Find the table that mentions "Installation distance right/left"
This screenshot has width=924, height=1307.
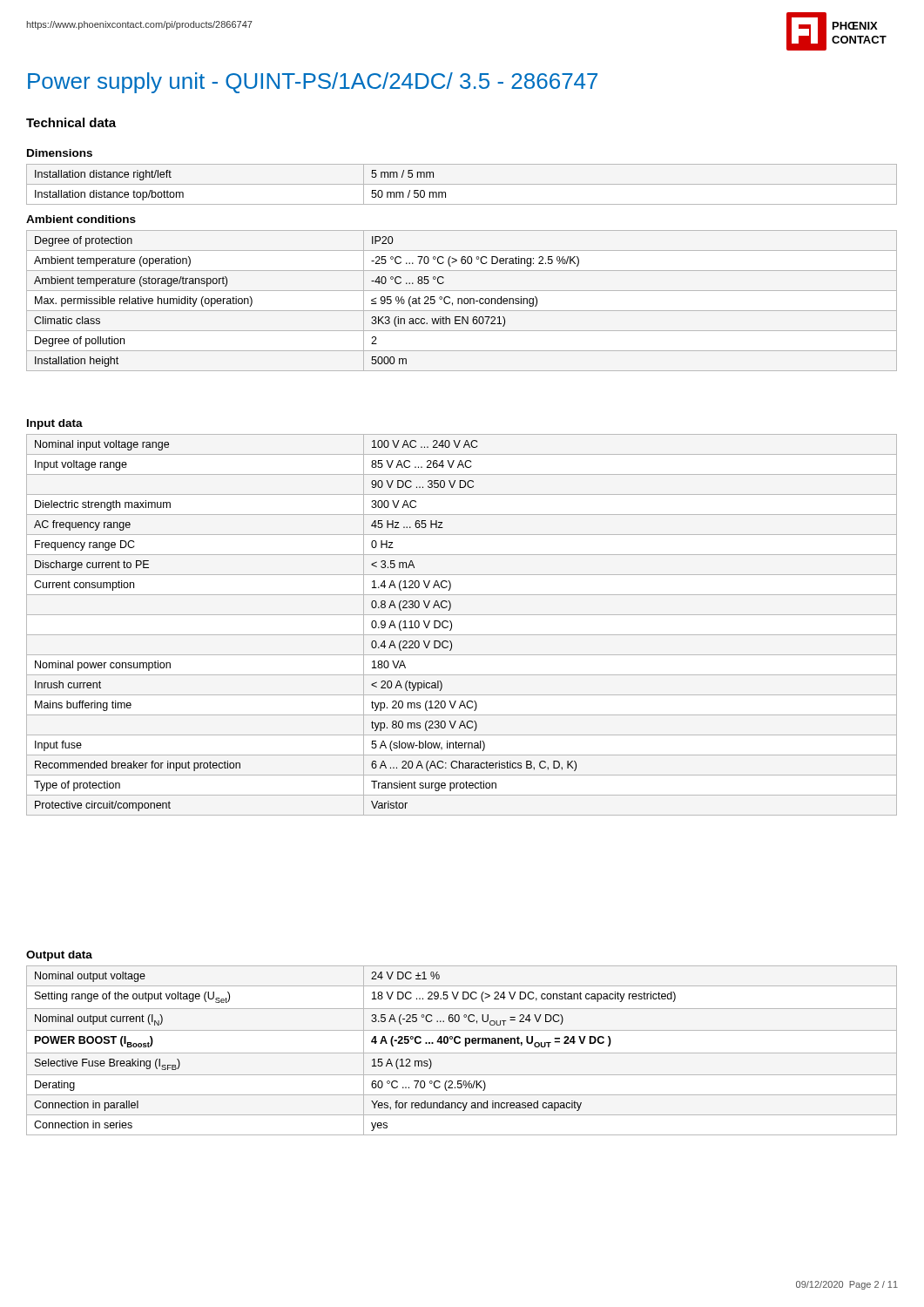462,184
